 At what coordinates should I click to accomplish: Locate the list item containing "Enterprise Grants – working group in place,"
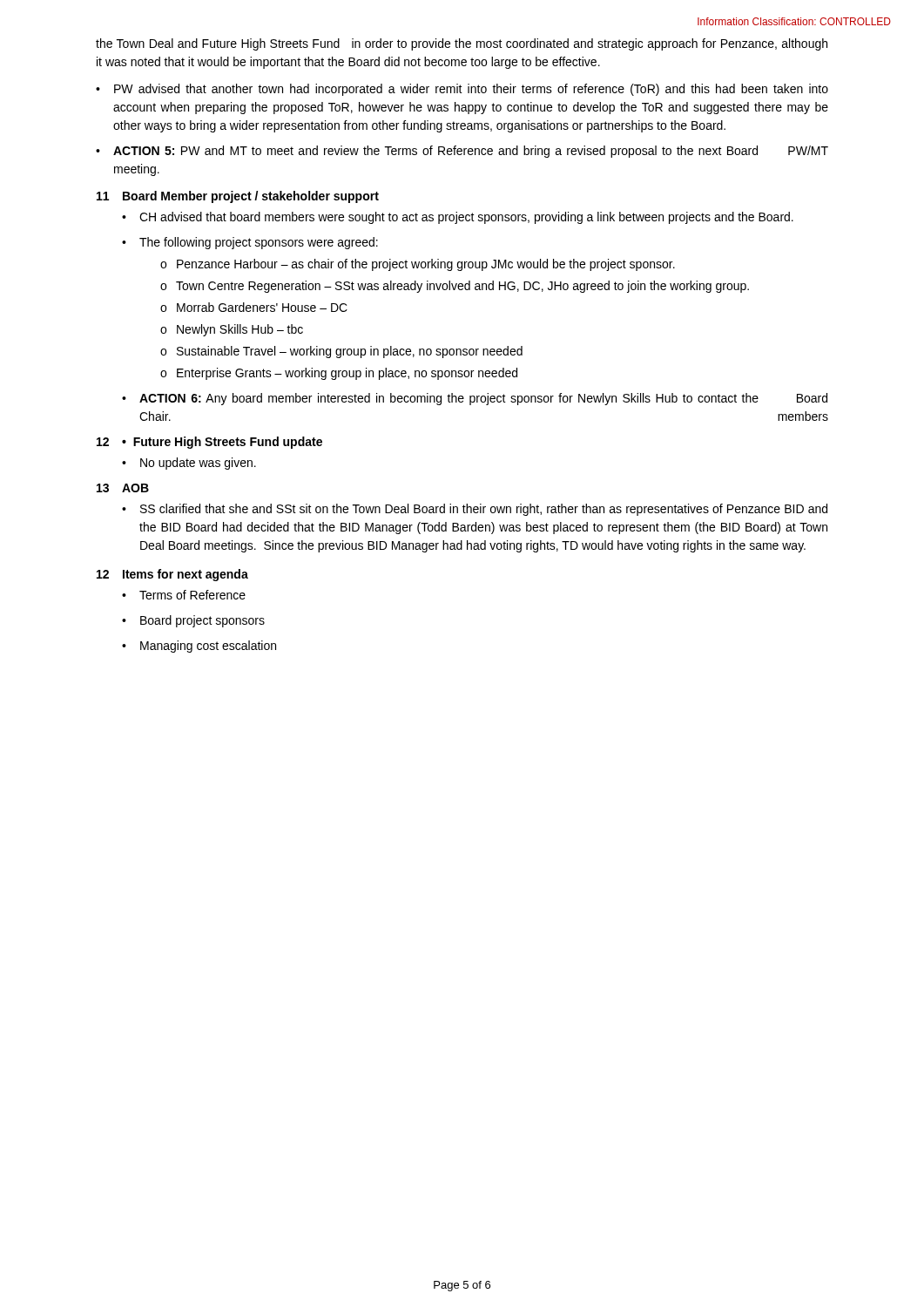click(x=347, y=373)
